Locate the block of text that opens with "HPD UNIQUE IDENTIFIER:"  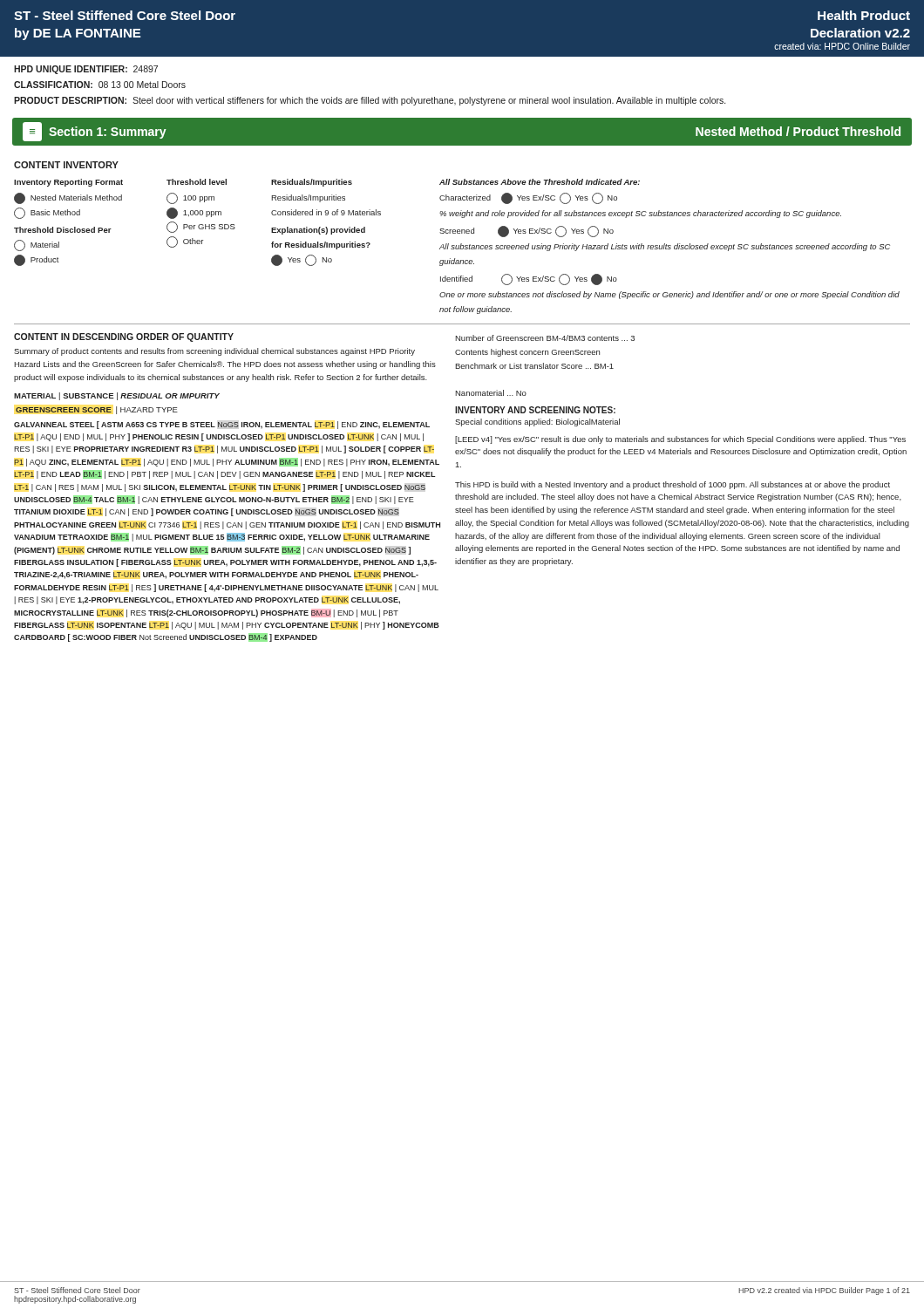tap(86, 70)
